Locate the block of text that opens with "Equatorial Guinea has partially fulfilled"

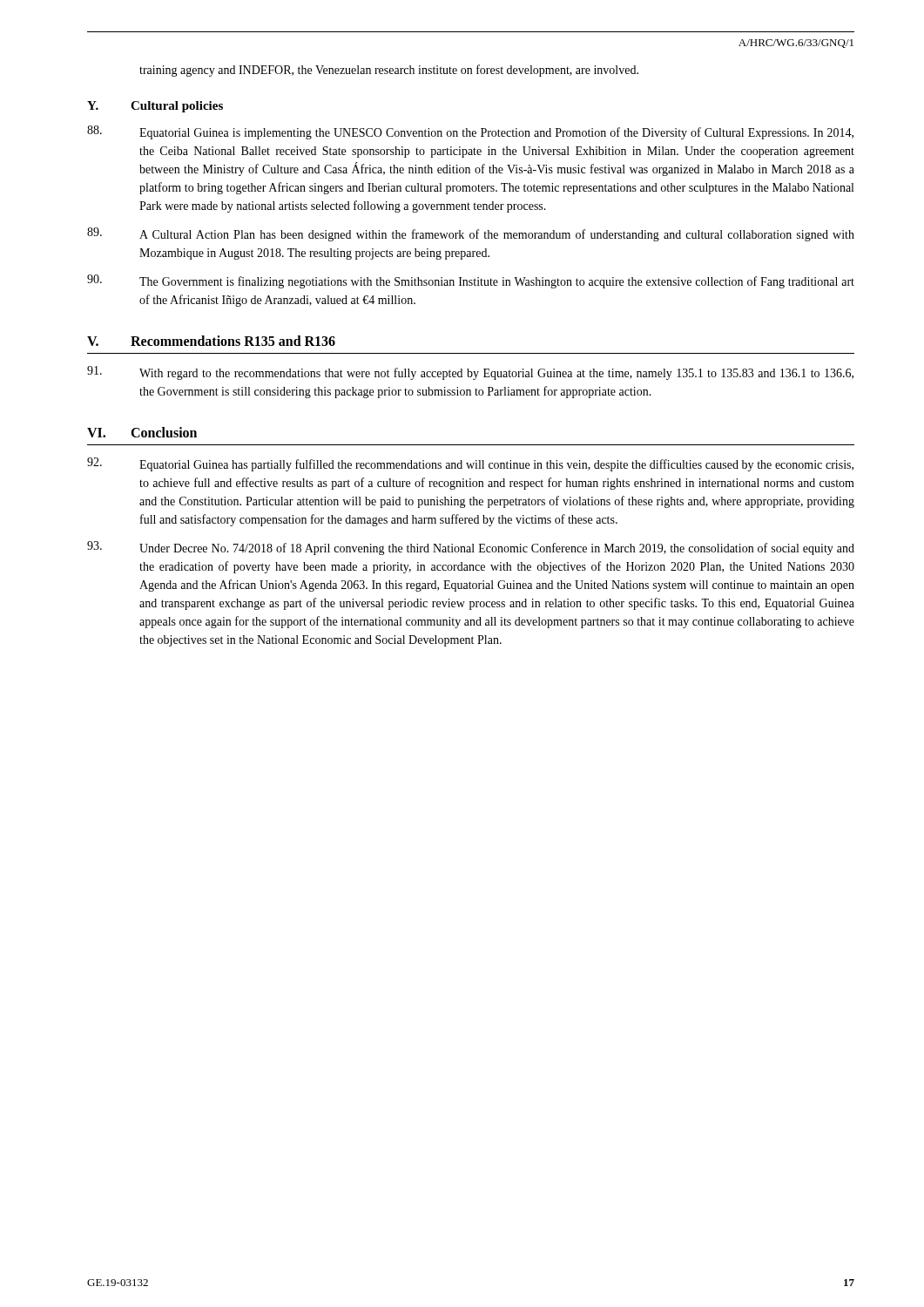click(471, 492)
